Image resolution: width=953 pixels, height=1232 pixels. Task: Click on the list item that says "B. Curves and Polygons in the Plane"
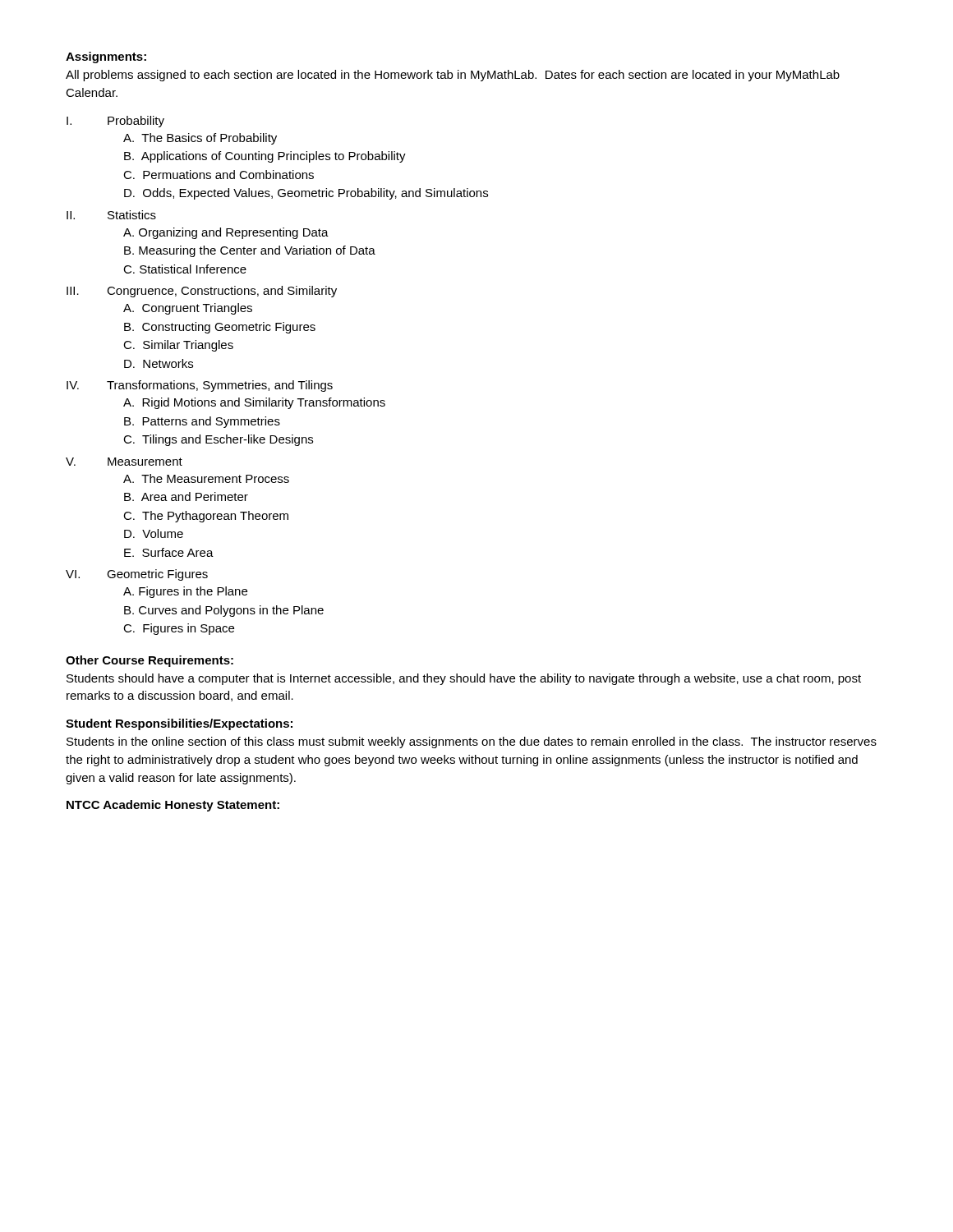224,609
